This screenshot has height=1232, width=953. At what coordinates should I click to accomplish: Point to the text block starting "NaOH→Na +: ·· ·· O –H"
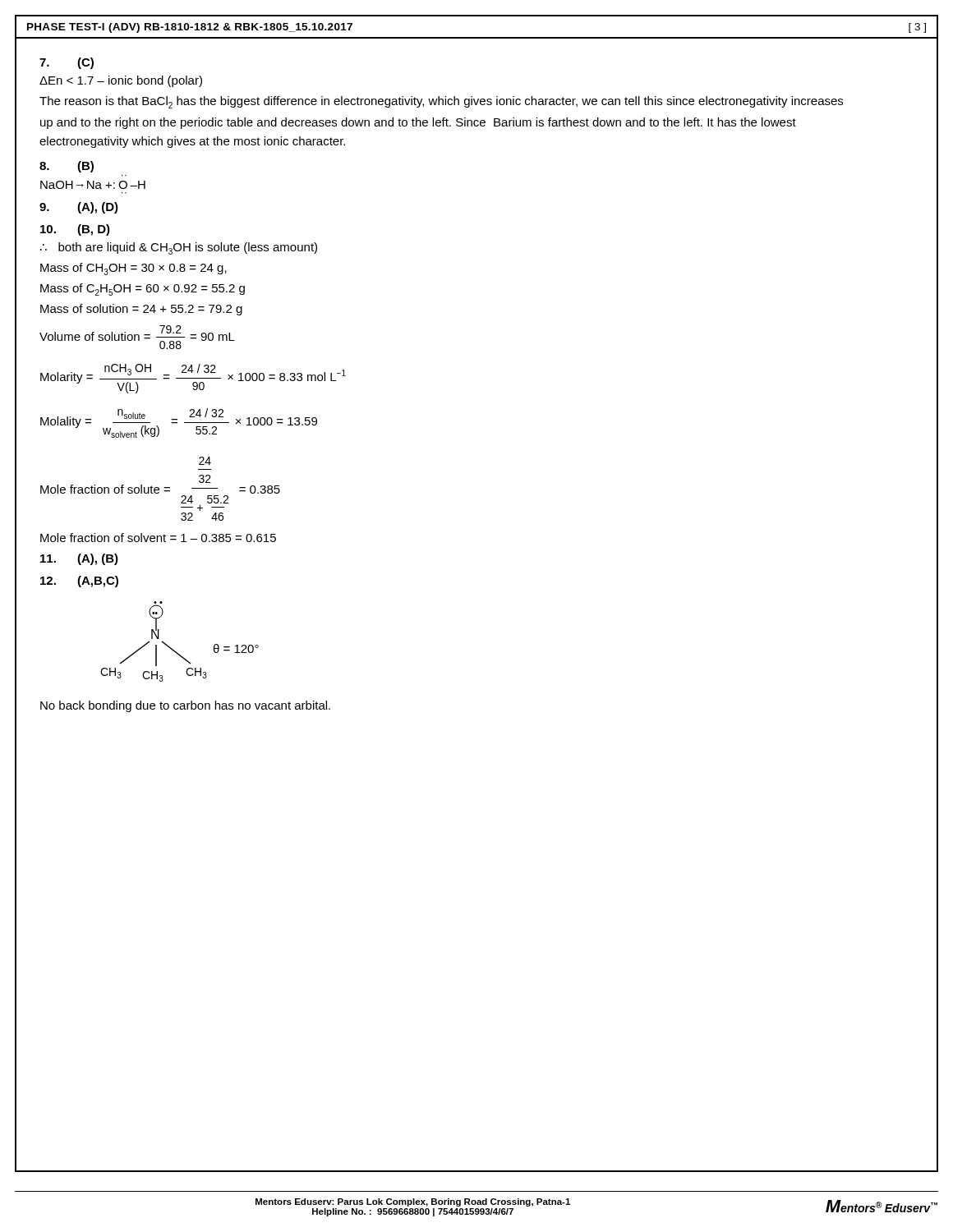click(93, 184)
